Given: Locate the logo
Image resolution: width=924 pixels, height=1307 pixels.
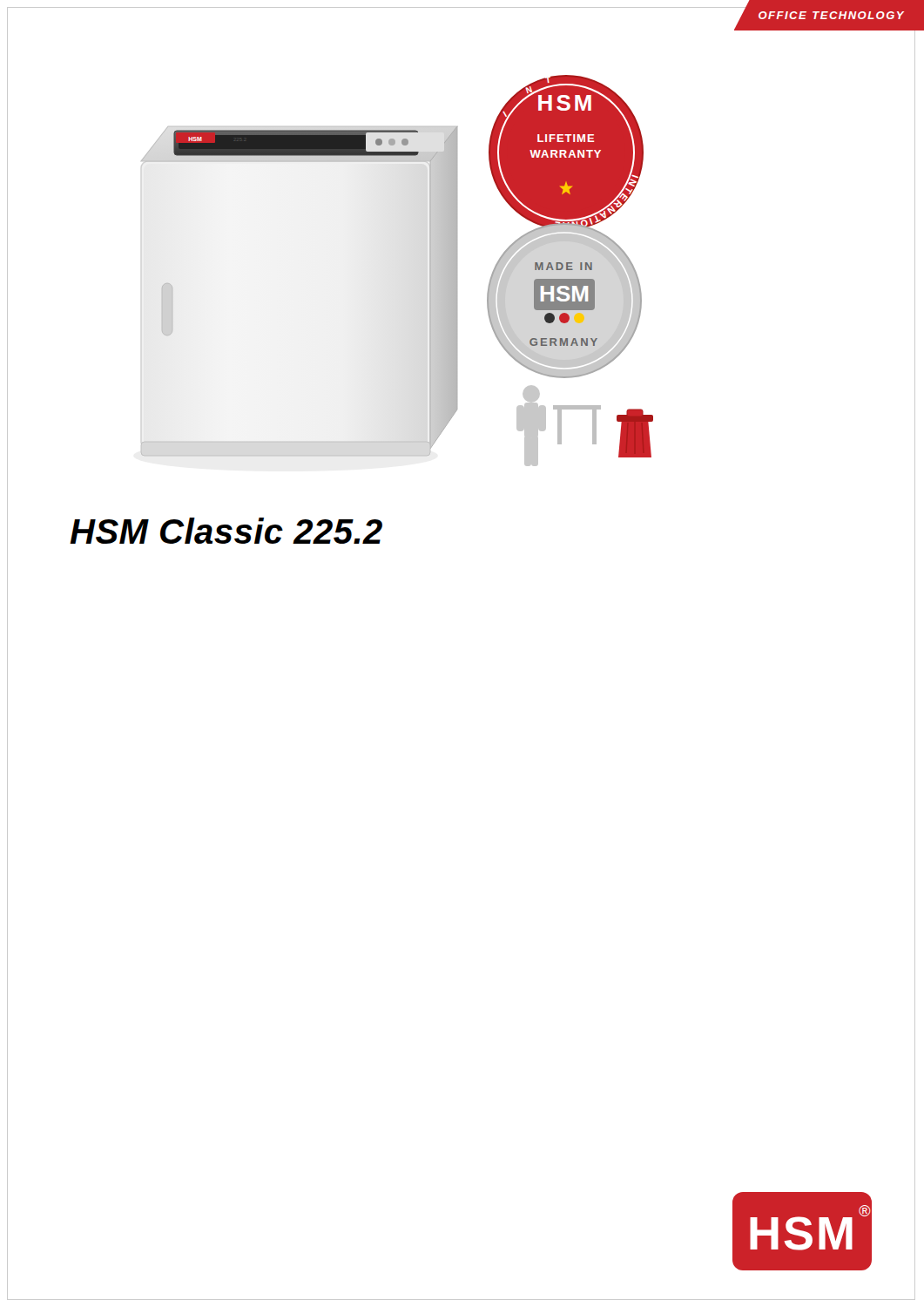Looking at the screenshot, I should point(802,1231).
